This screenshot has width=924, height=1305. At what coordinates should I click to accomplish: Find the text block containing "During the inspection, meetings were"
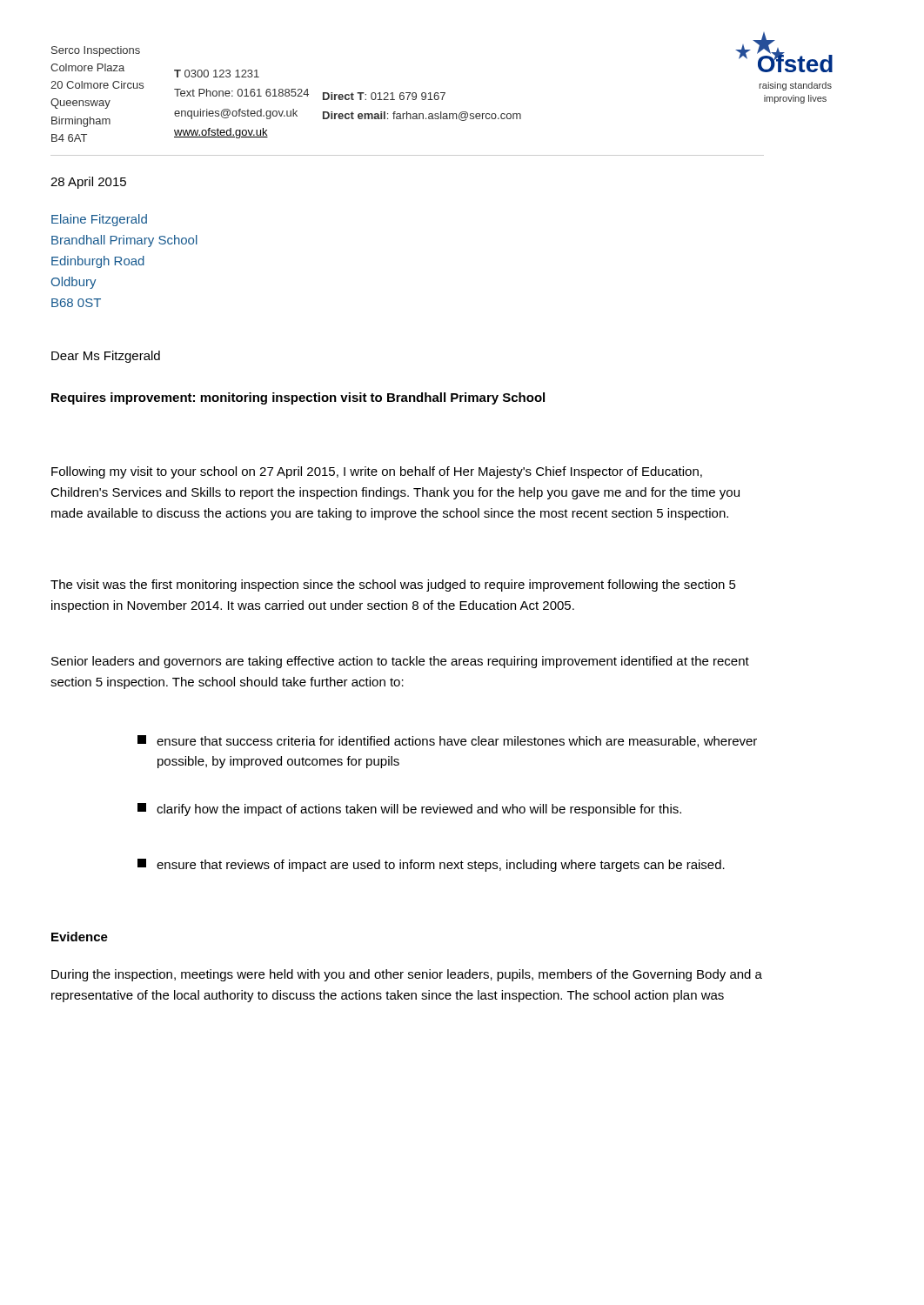[x=406, y=984]
